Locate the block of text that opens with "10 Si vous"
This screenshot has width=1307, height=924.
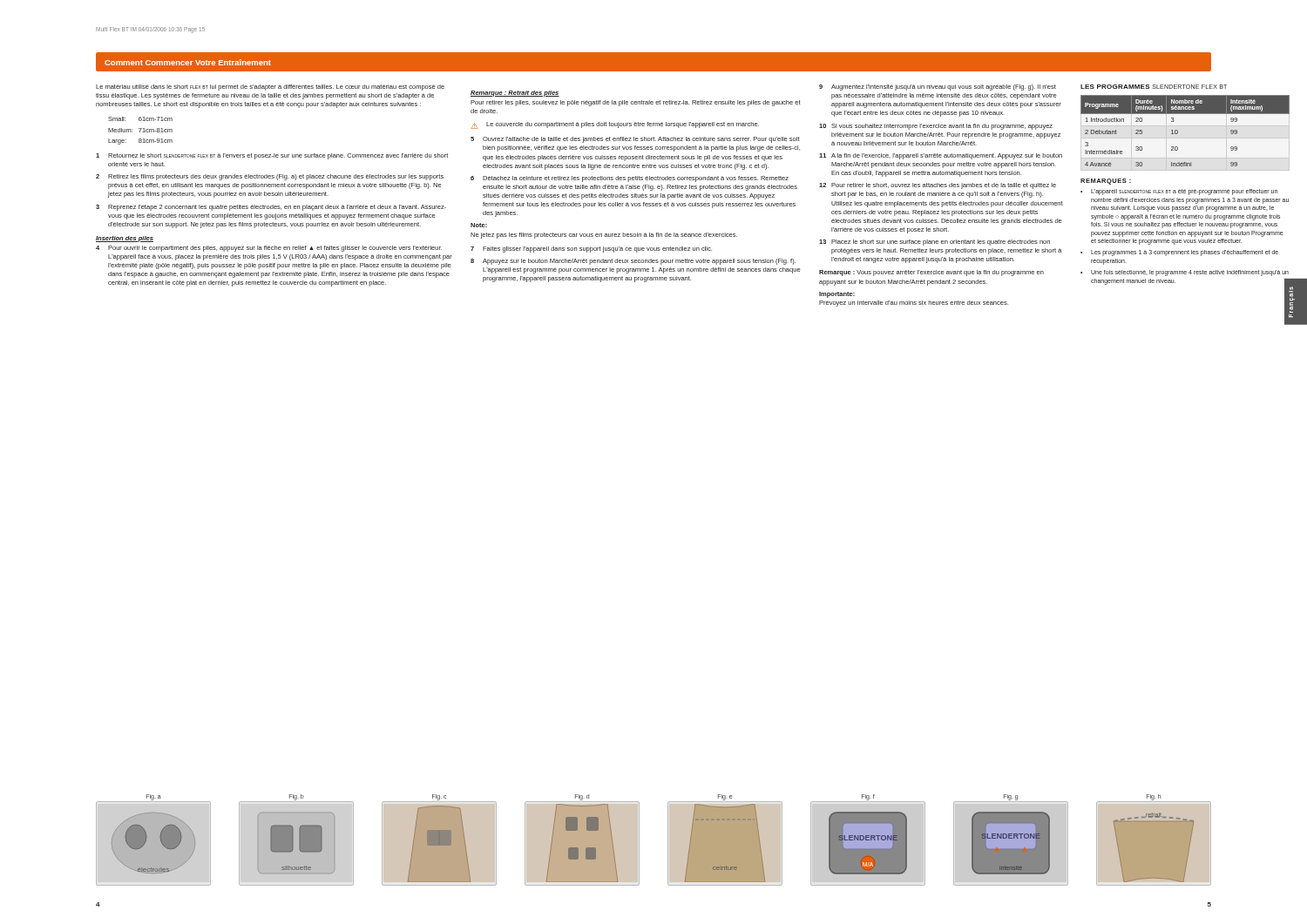[x=941, y=135]
